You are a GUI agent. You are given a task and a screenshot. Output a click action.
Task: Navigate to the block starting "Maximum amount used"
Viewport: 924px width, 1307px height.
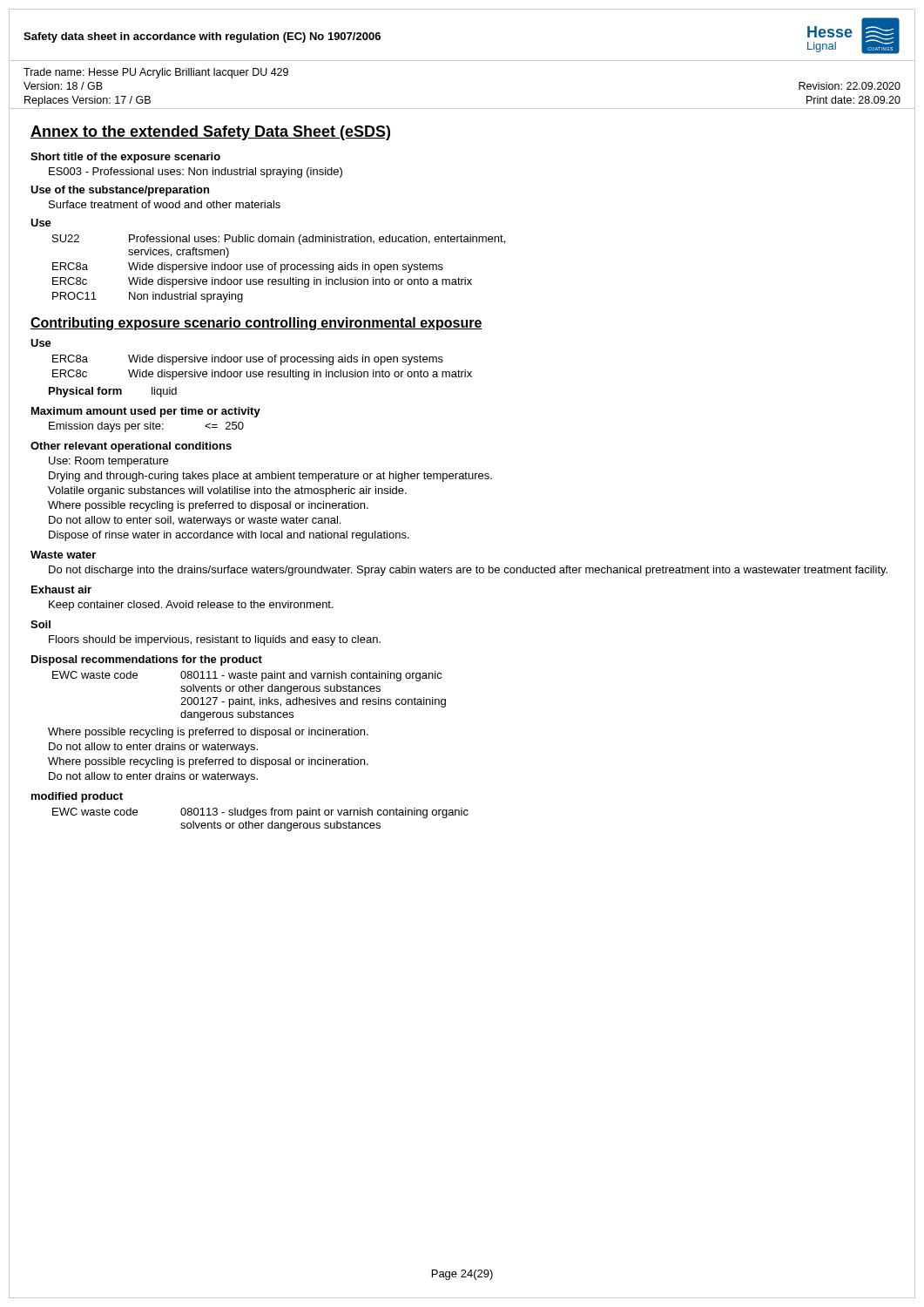tap(145, 411)
